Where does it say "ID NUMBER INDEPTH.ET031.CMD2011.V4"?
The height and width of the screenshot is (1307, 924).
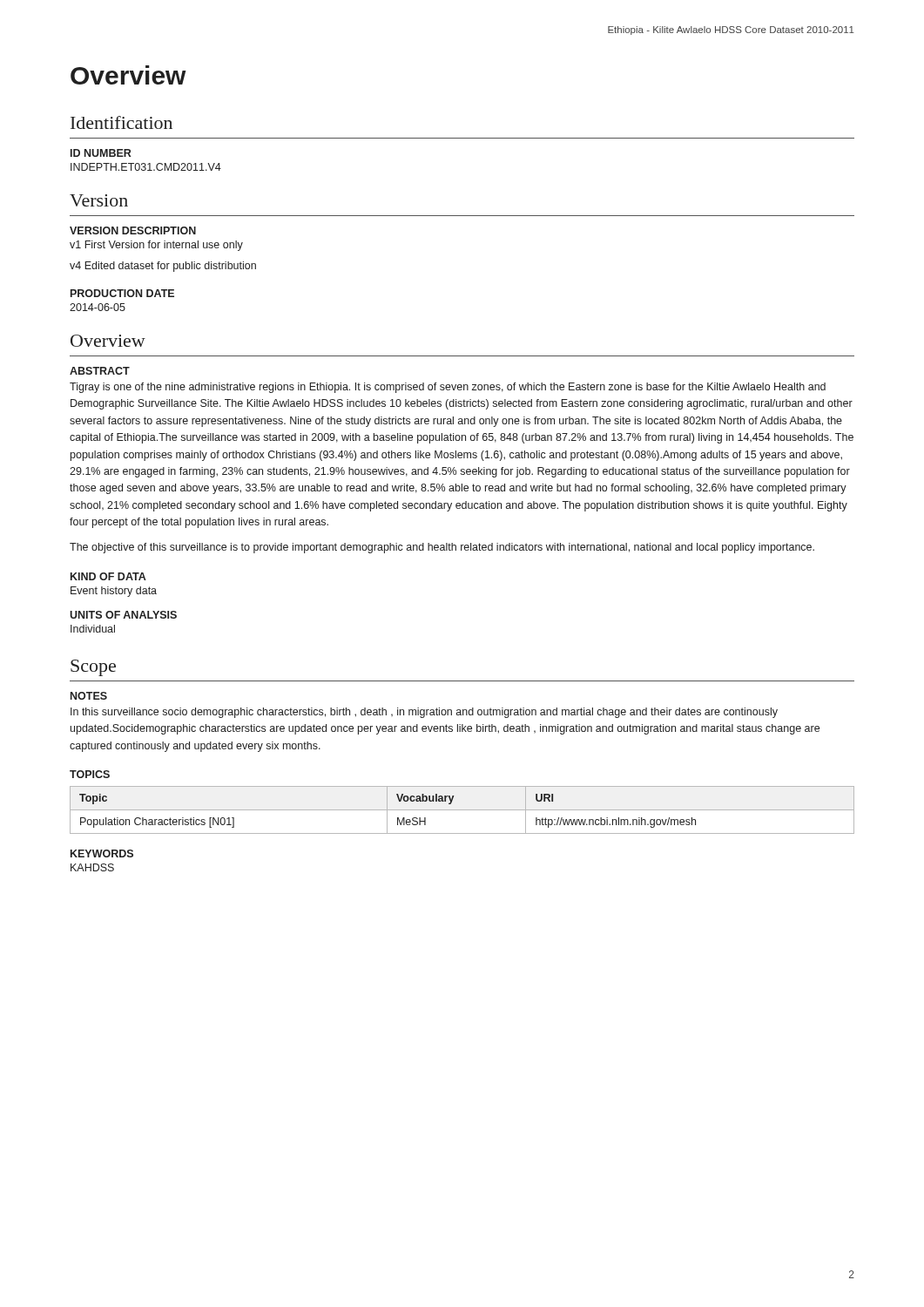click(101, 153)
